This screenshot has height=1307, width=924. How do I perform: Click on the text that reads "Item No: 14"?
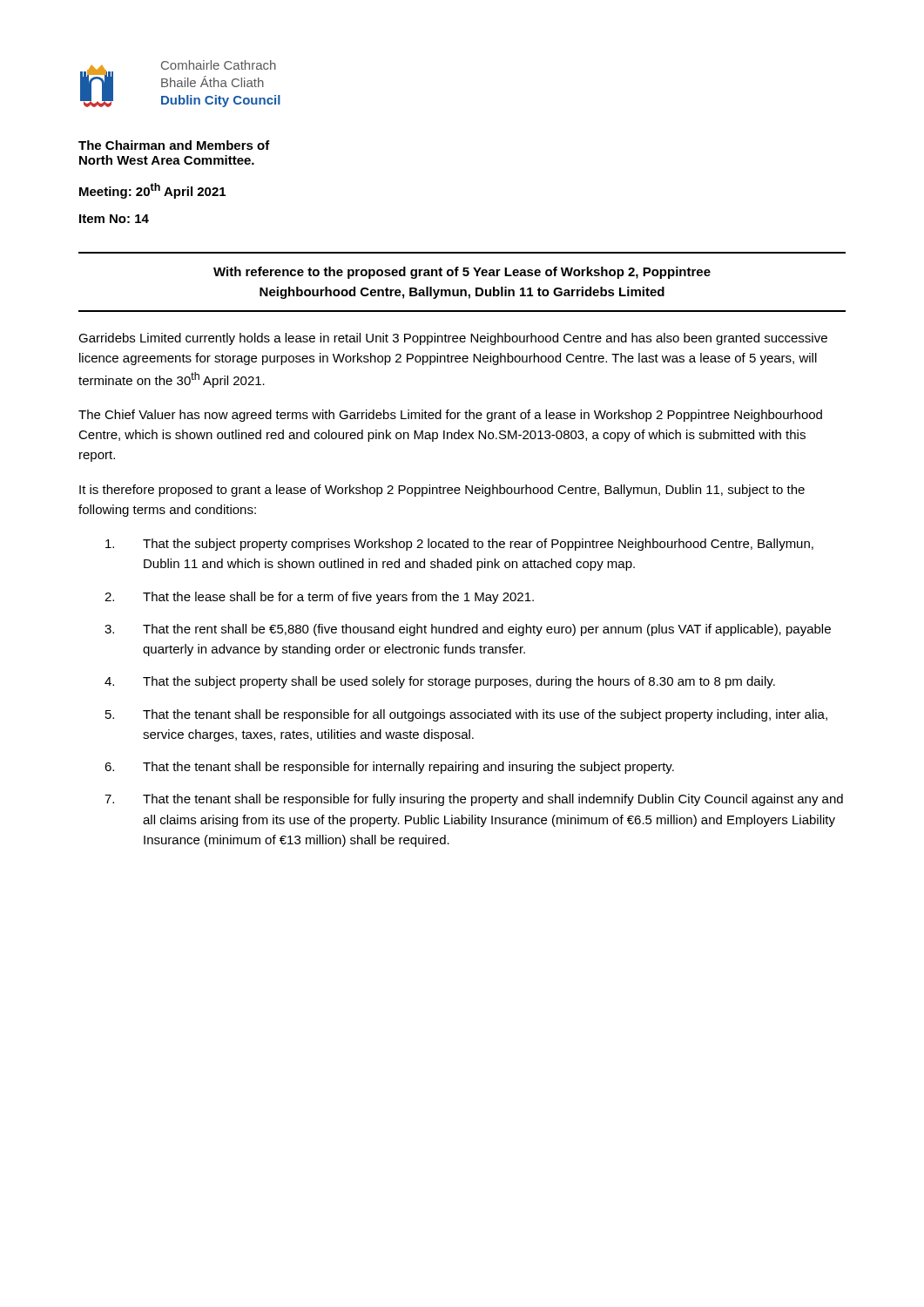(x=114, y=218)
